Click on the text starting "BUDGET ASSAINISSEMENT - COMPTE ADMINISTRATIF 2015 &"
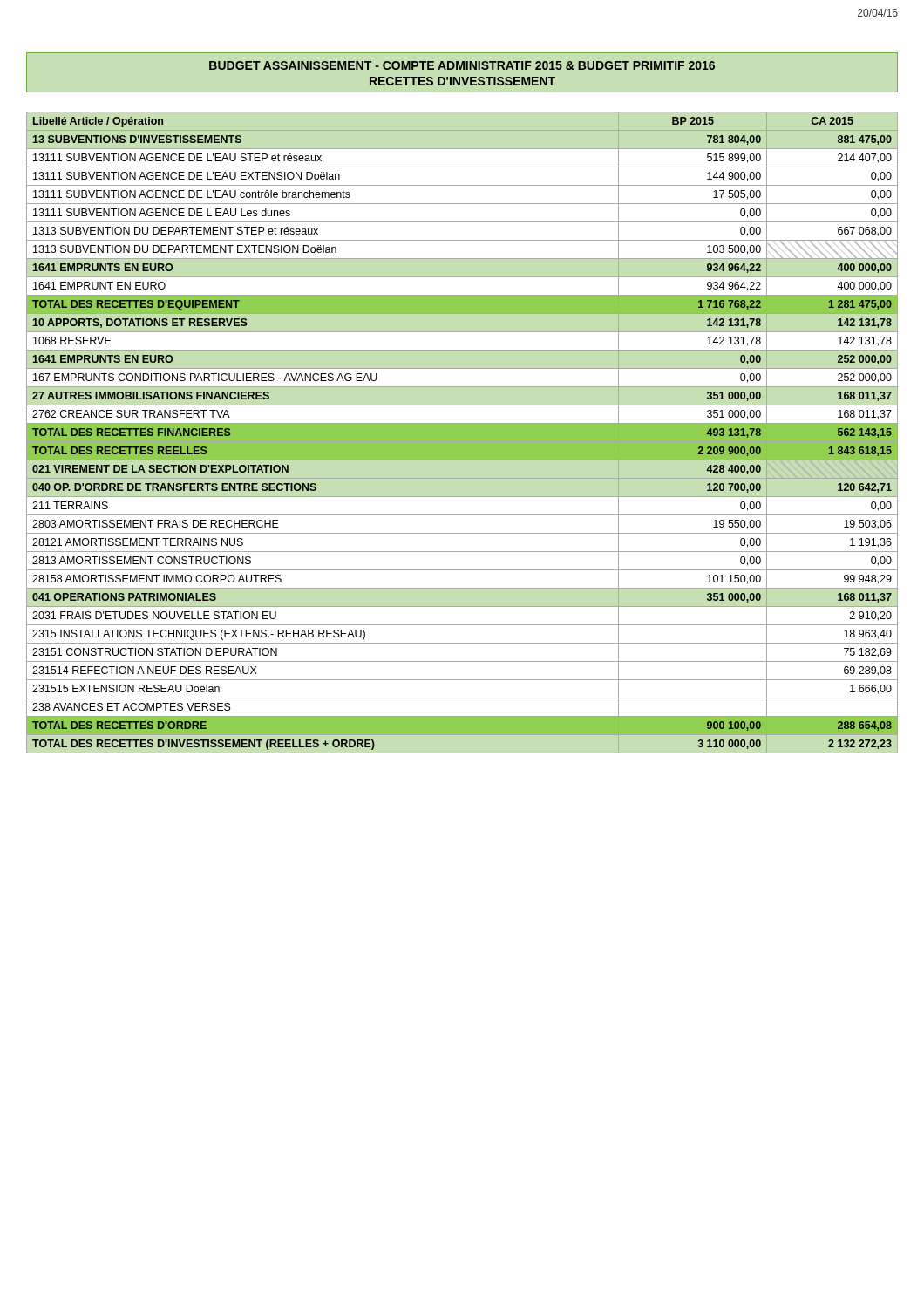This screenshot has width=924, height=1308. pyautogui.click(x=462, y=72)
